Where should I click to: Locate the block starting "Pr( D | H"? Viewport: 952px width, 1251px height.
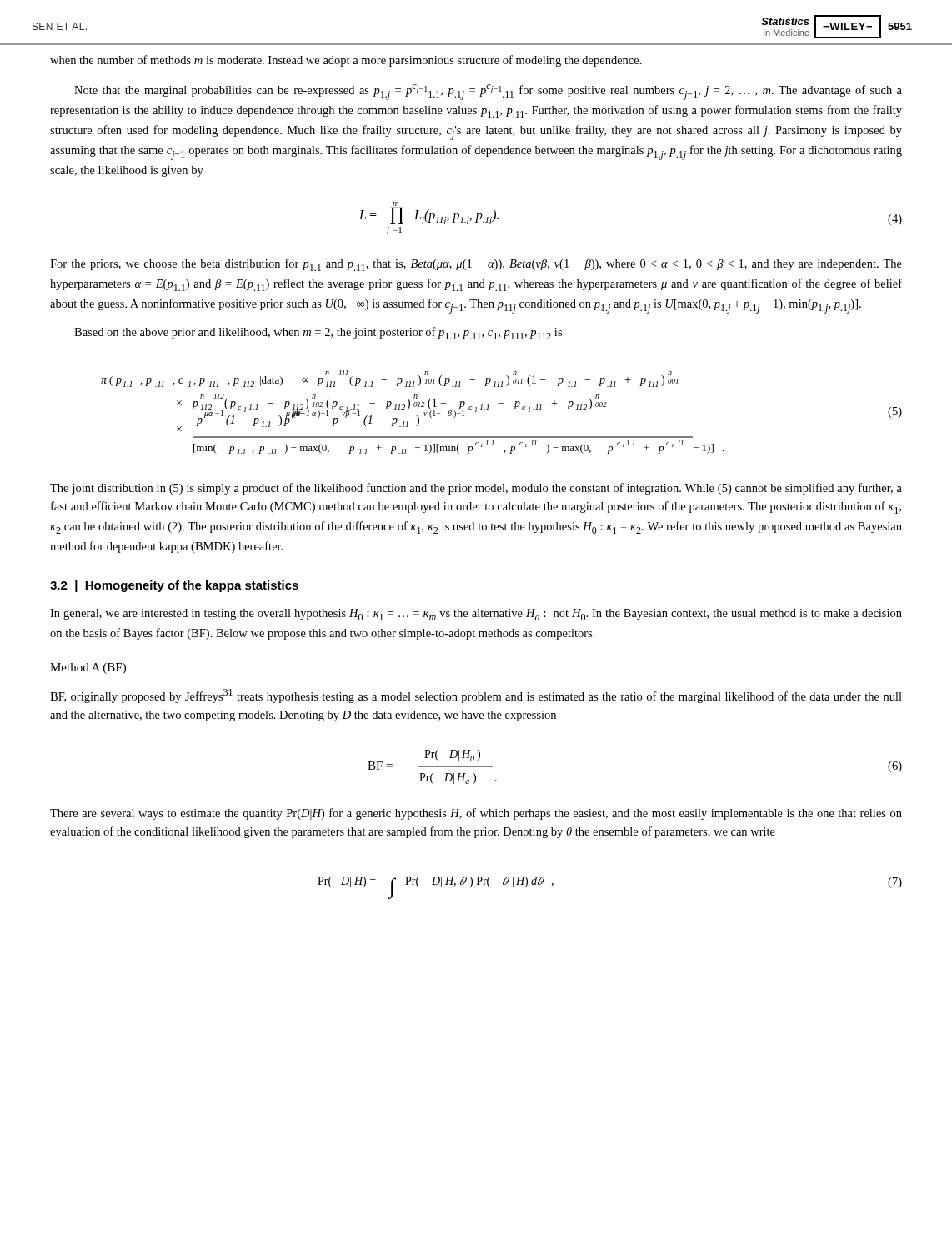pos(441,887)
